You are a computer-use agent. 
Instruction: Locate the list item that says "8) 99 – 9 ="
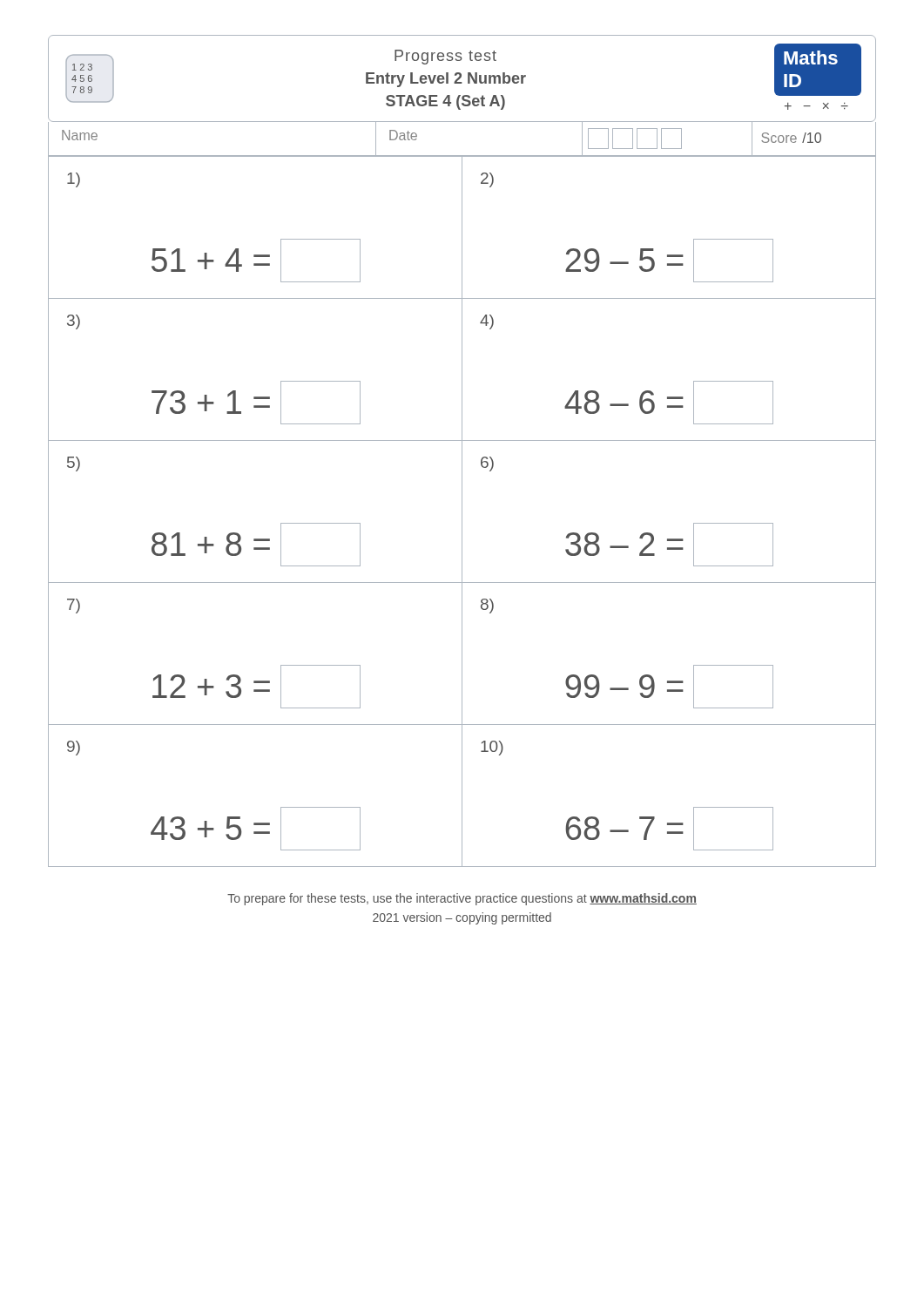pos(487,606)
